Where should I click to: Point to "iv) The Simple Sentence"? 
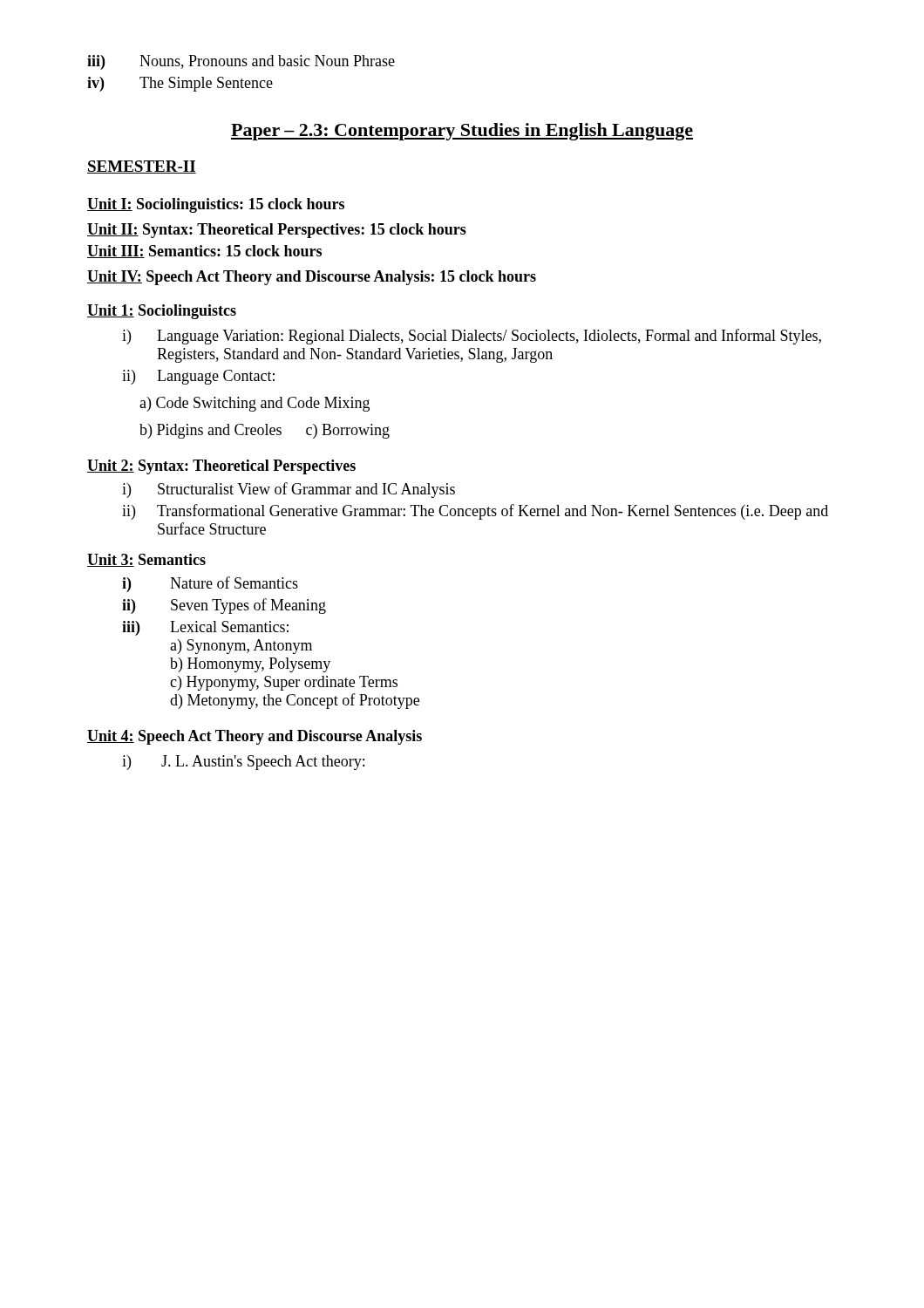(x=180, y=84)
